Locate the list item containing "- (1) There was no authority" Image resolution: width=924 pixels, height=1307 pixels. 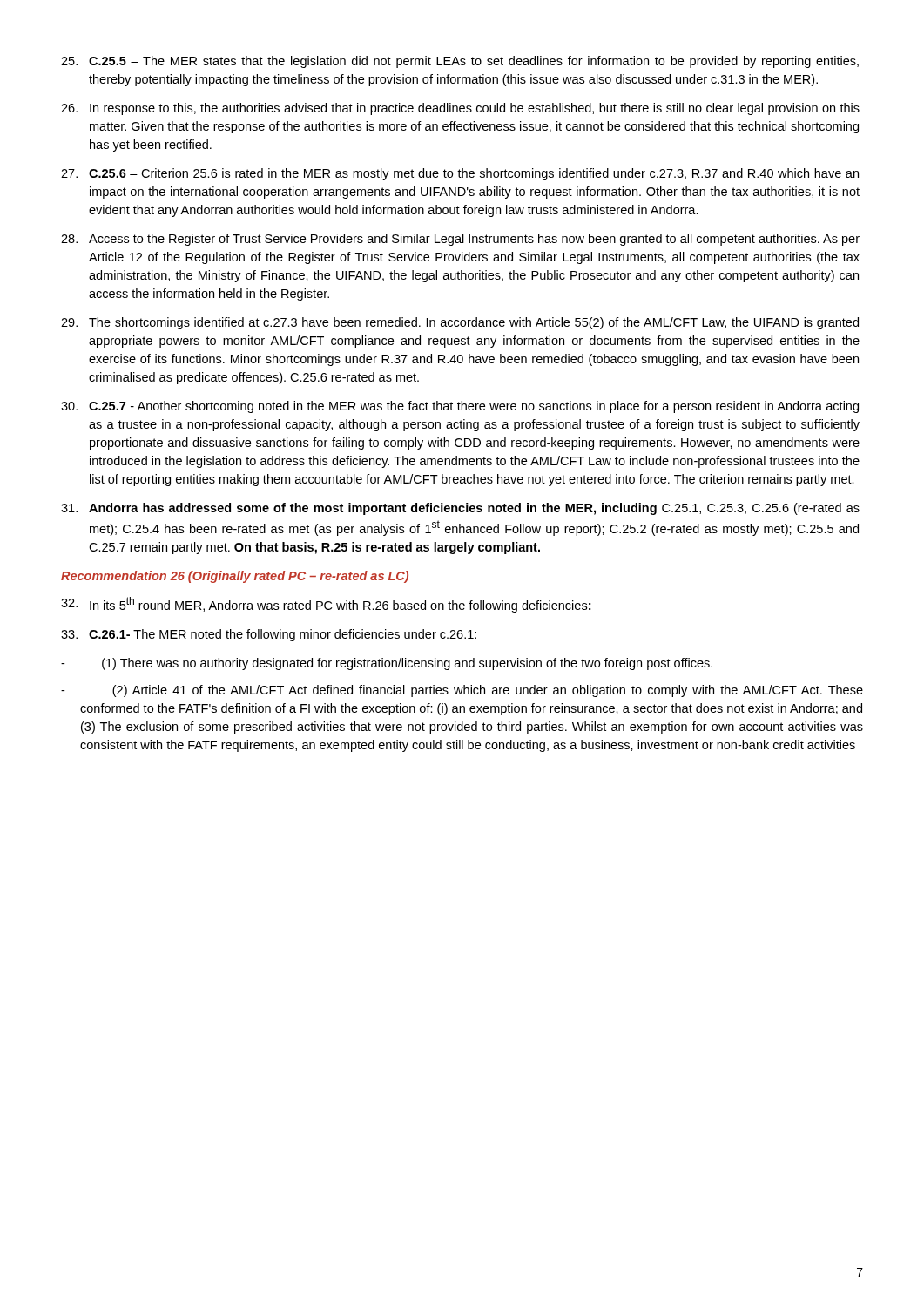coord(462,664)
